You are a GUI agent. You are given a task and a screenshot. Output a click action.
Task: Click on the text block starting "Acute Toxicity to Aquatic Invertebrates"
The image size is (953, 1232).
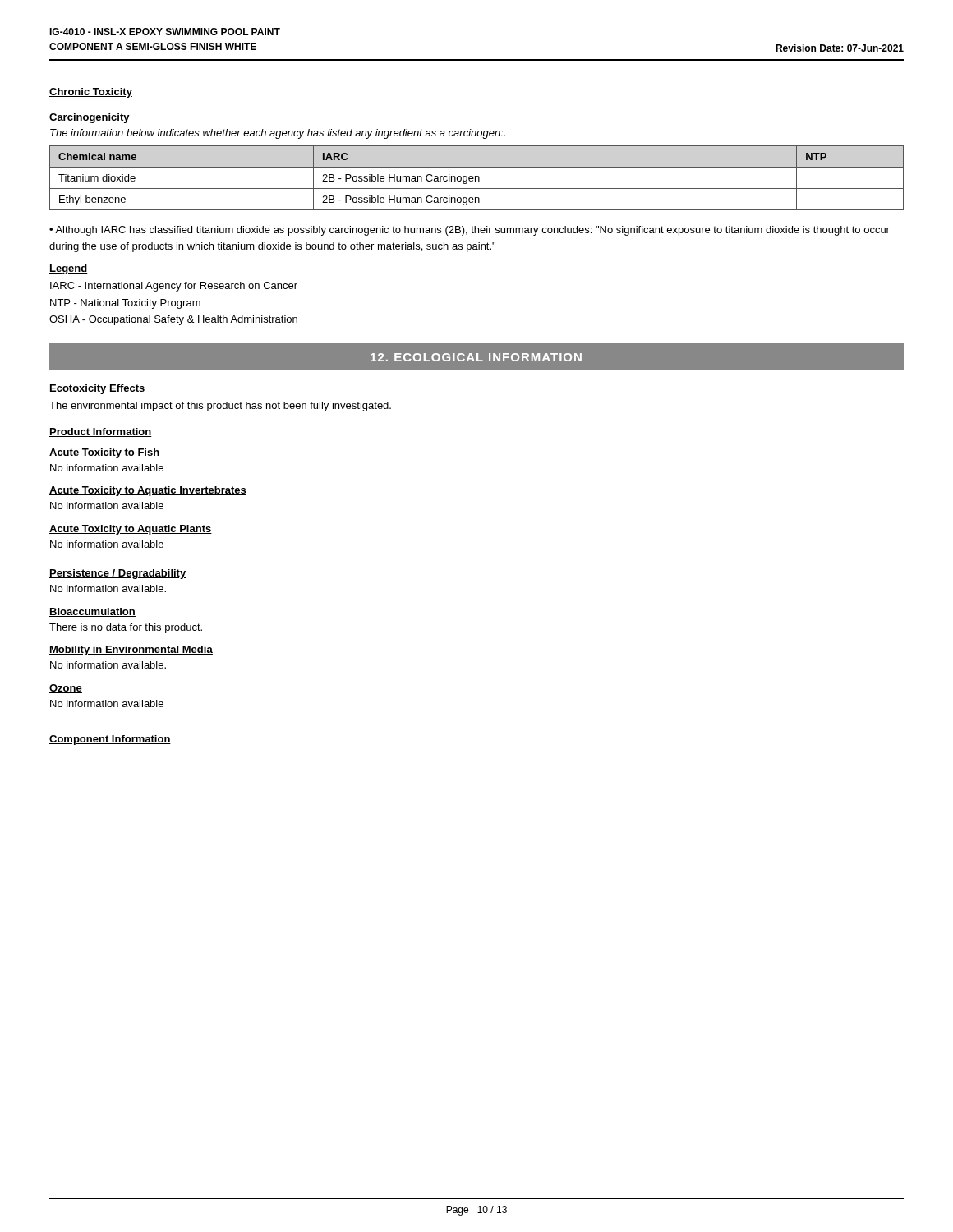click(x=148, y=490)
